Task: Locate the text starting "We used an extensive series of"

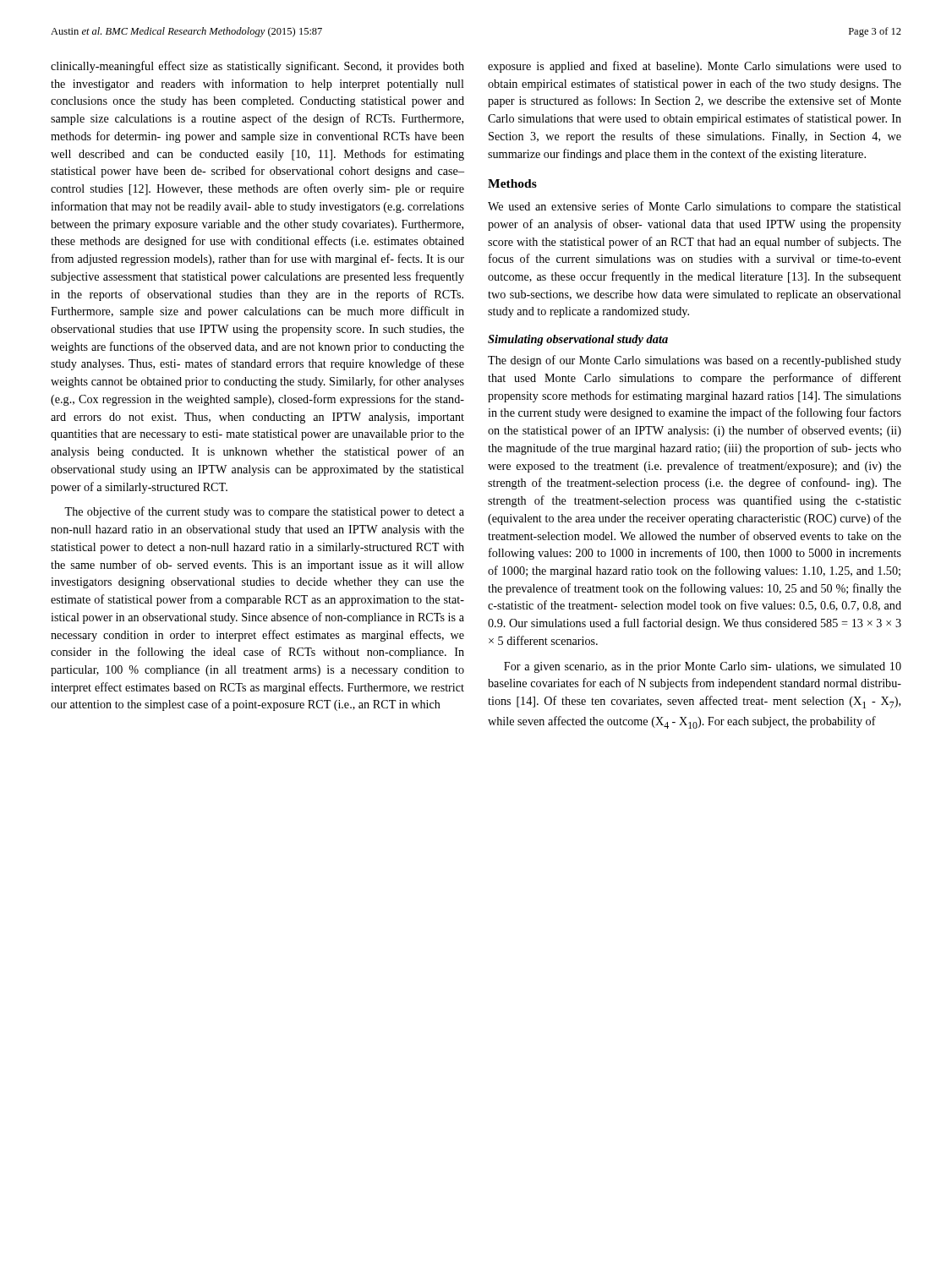Action: coord(695,259)
